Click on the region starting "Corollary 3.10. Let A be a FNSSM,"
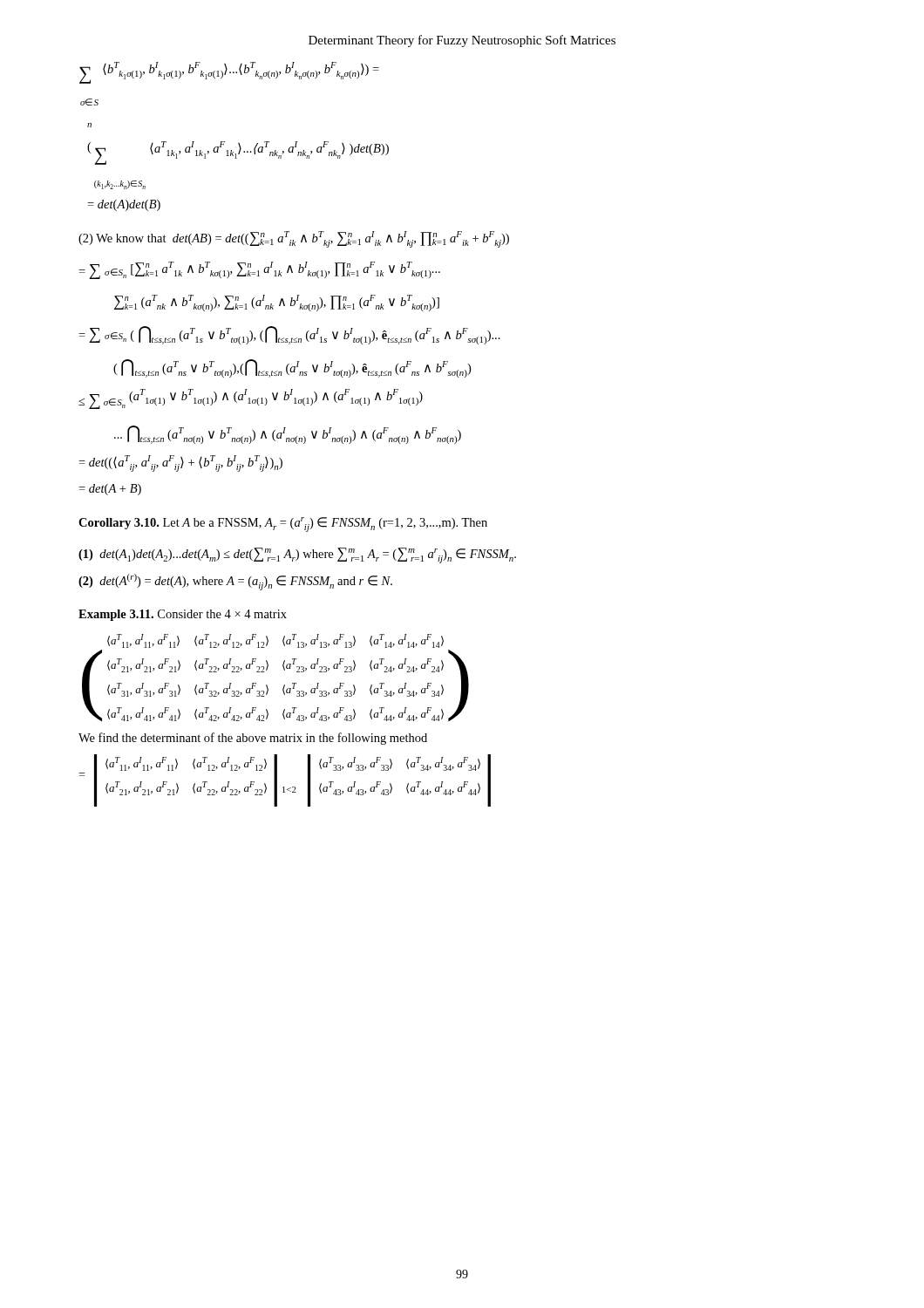This screenshot has height=1308, width=924. (283, 522)
